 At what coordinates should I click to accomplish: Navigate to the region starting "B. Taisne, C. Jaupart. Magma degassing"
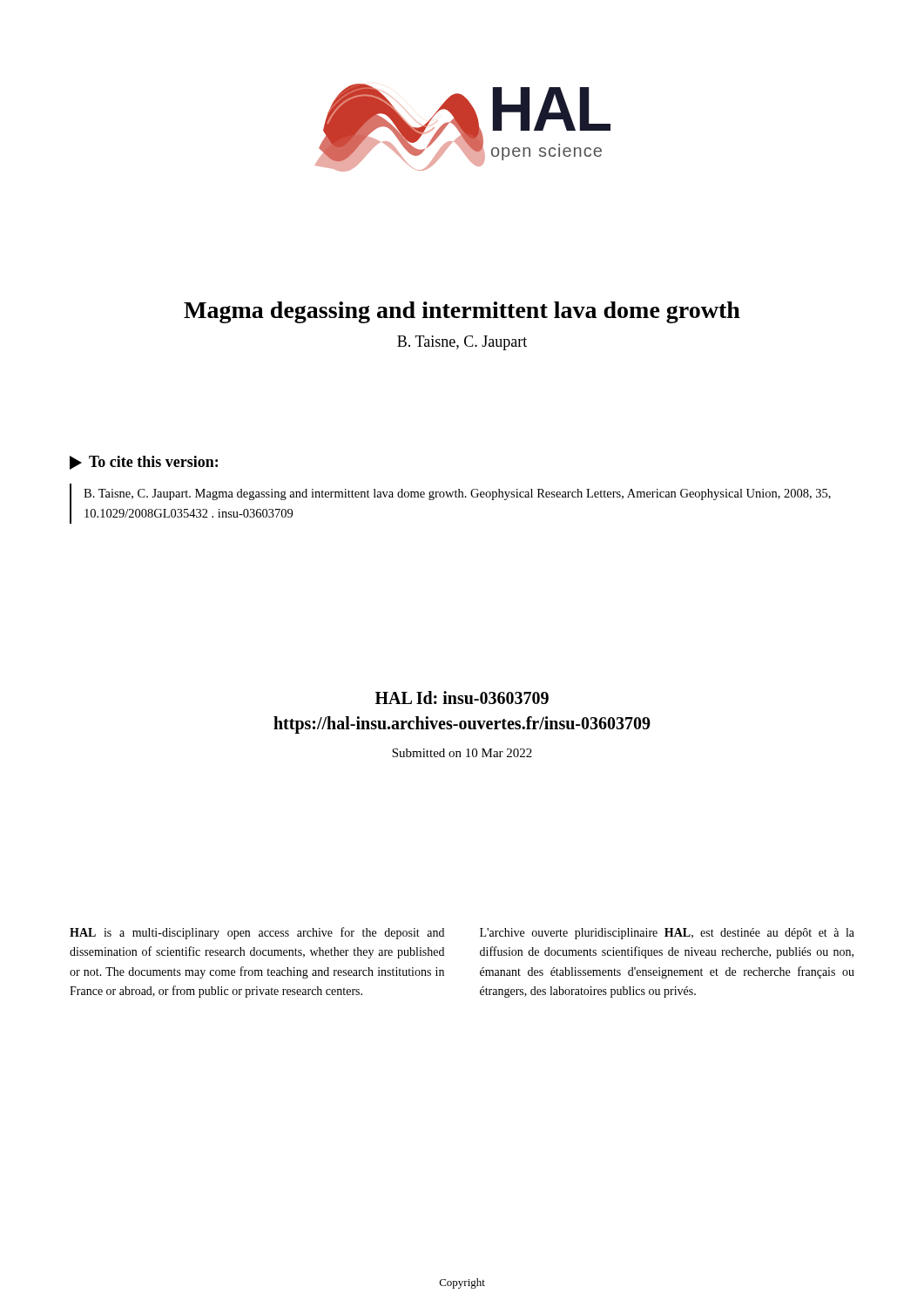(x=457, y=503)
